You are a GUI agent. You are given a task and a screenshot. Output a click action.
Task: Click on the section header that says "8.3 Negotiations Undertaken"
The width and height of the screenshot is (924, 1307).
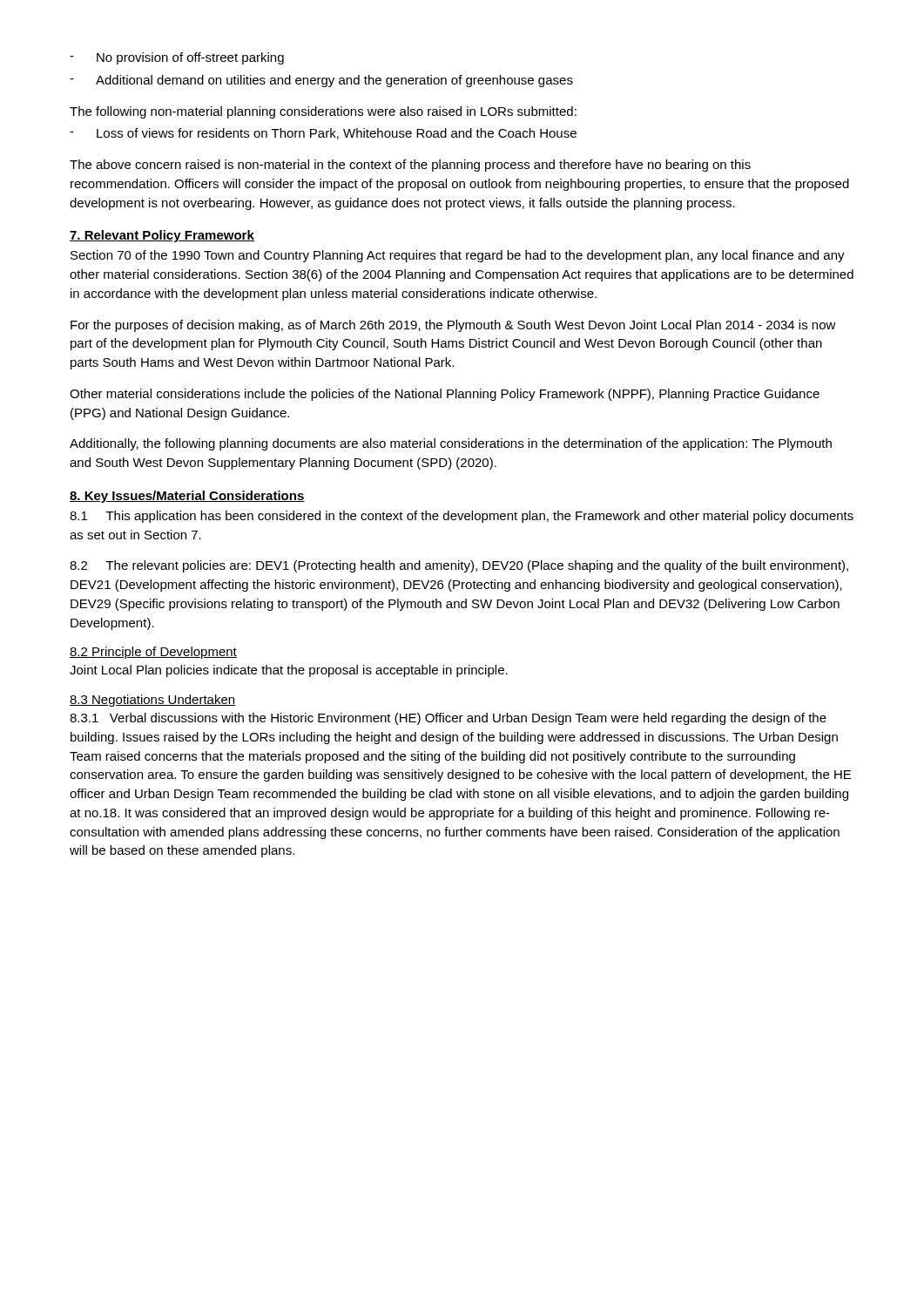(x=152, y=699)
